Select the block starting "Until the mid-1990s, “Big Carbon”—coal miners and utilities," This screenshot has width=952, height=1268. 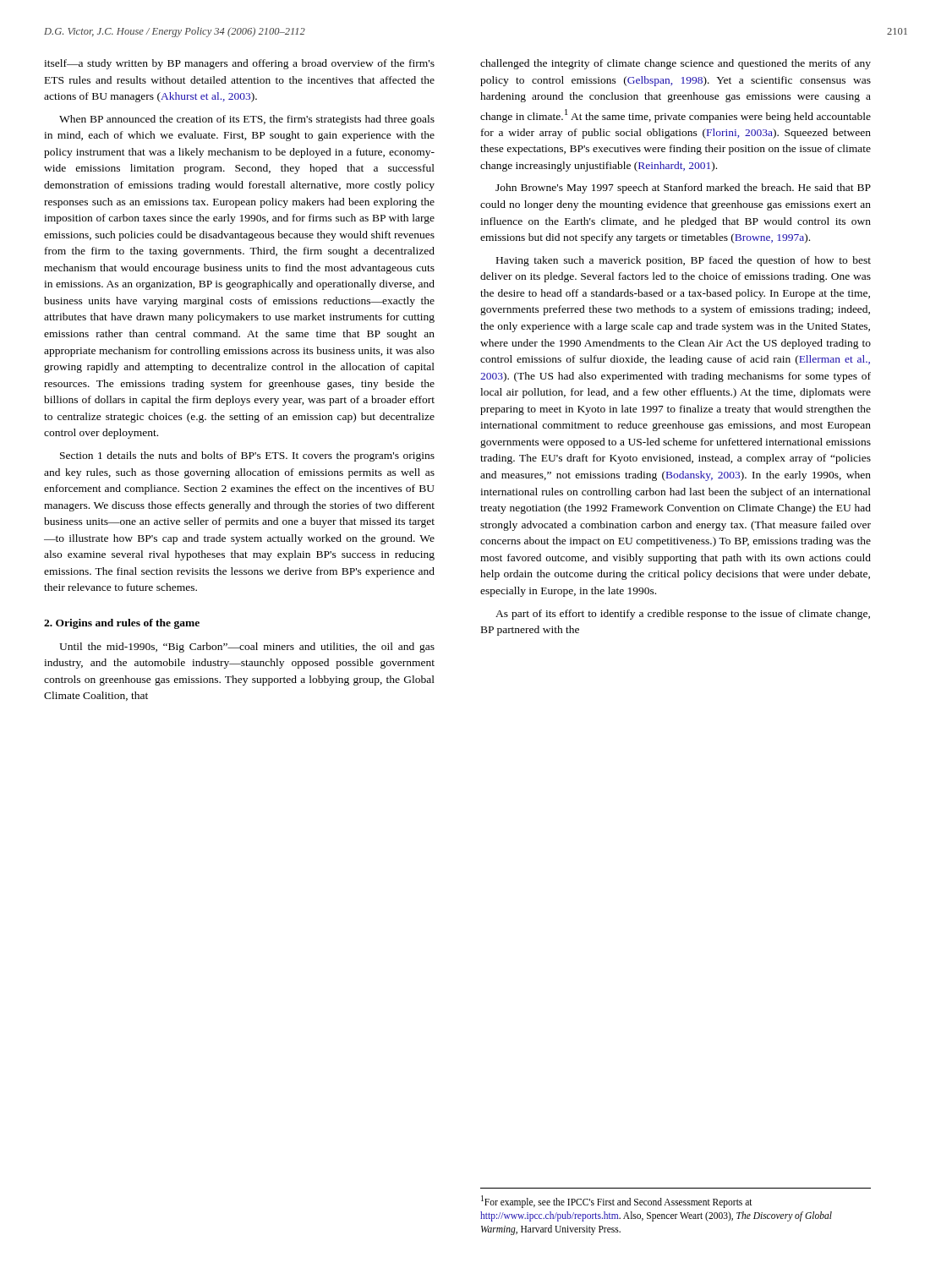click(x=239, y=671)
